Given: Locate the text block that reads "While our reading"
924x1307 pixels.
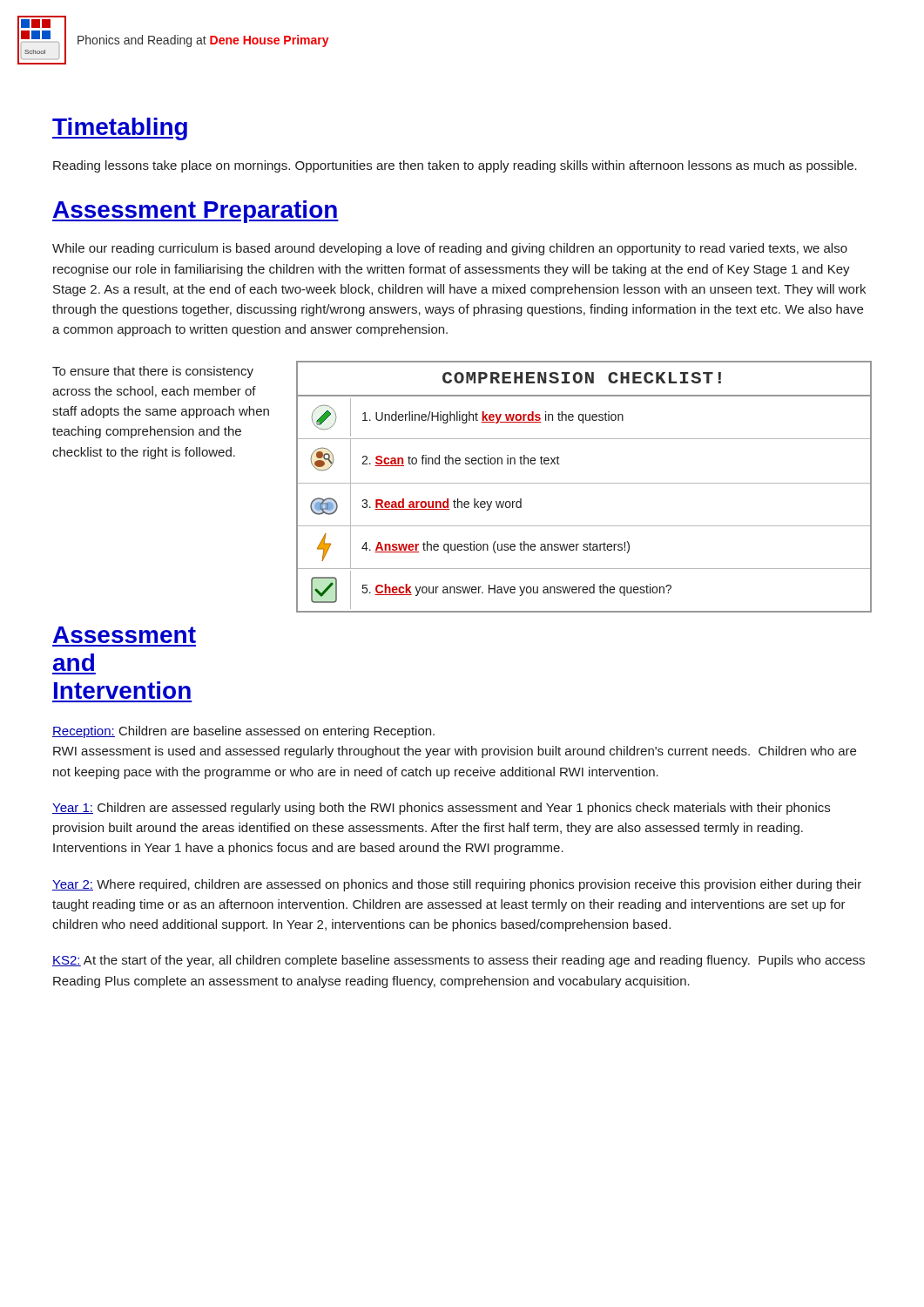Looking at the screenshot, I should [x=459, y=289].
